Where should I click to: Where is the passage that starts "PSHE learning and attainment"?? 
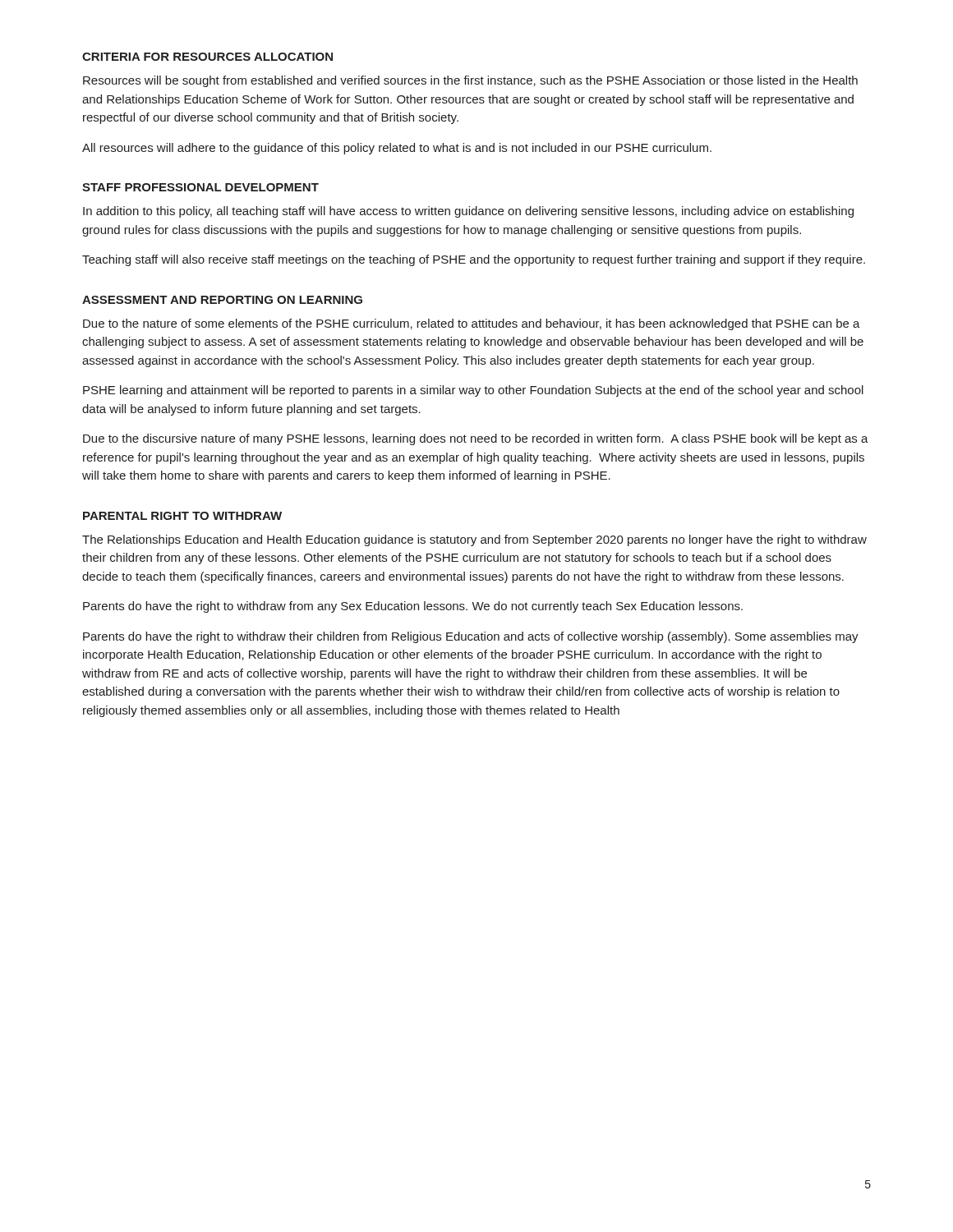[x=473, y=399]
